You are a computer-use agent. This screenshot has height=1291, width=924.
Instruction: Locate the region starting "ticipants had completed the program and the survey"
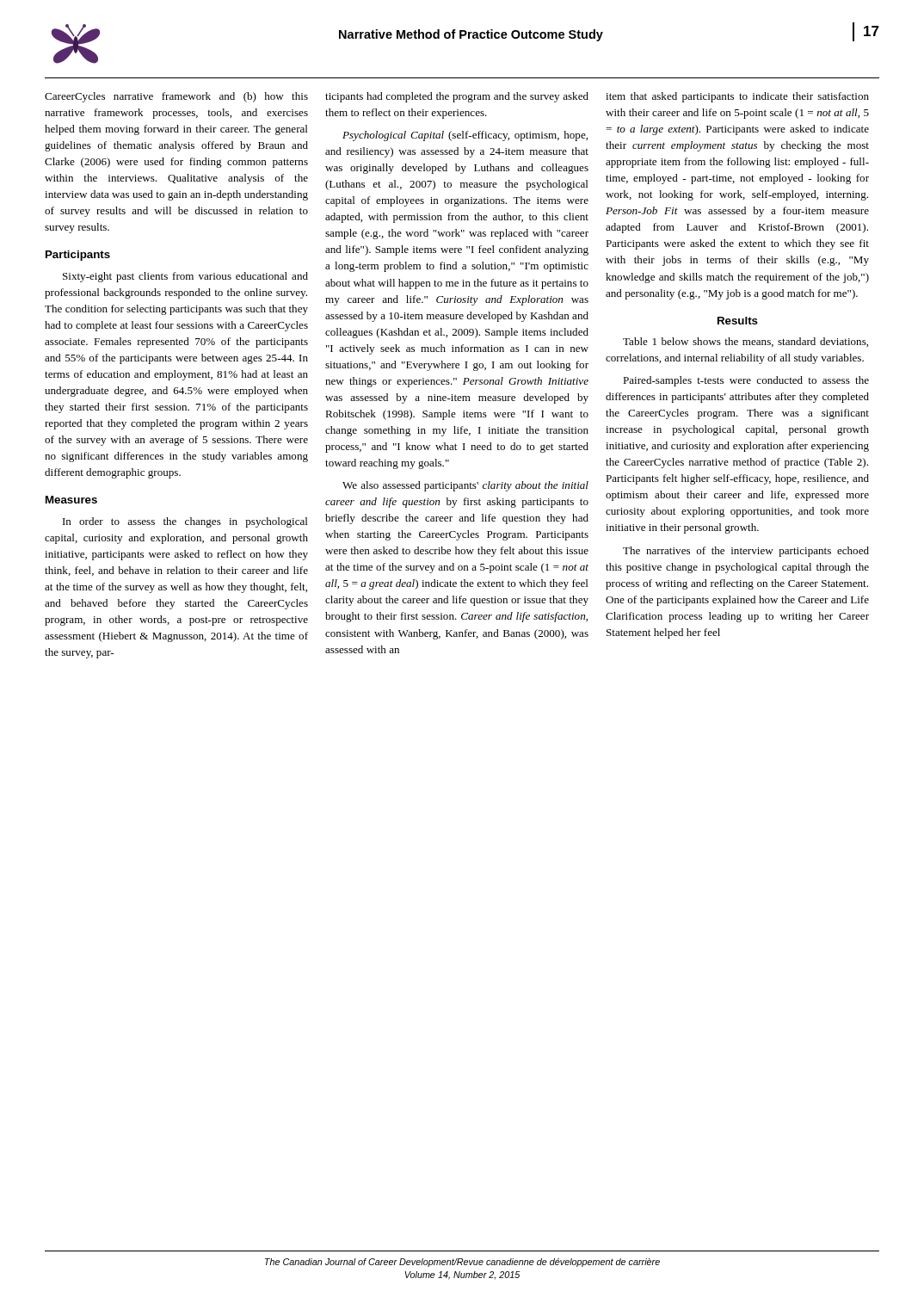457,373
